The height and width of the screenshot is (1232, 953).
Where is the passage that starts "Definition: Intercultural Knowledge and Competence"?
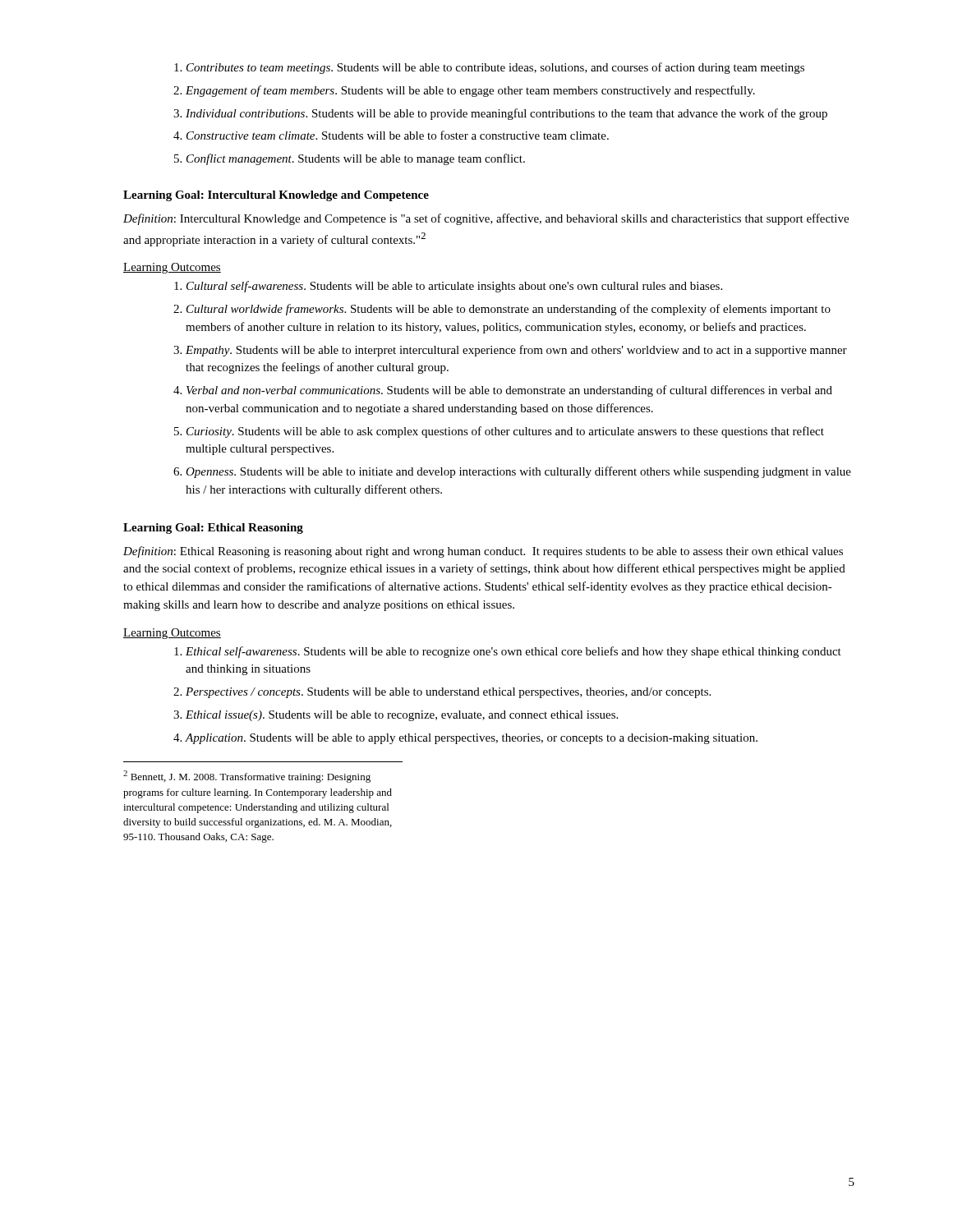[x=486, y=229]
